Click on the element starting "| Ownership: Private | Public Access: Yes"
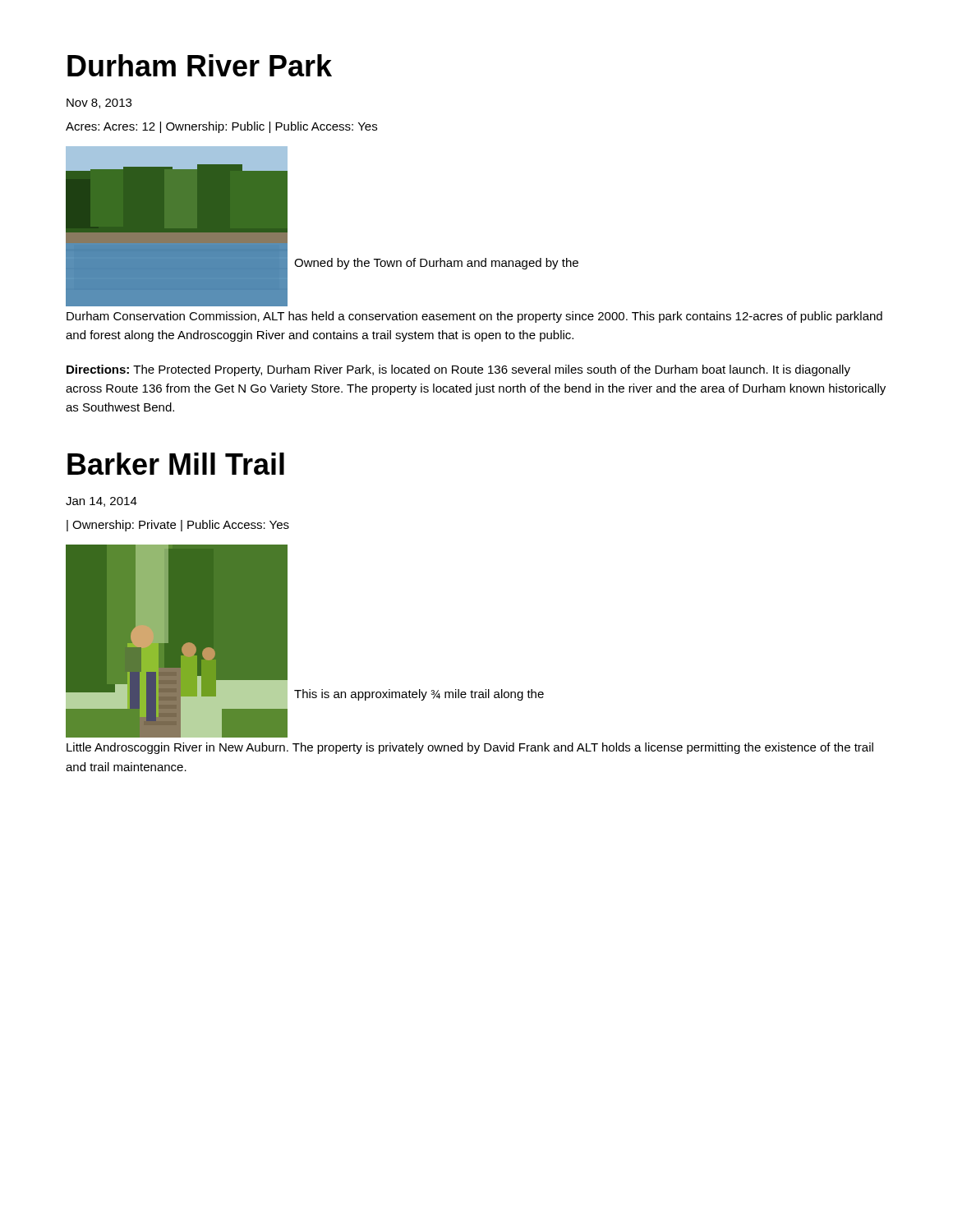The image size is (953, 1232). tap(177, 525)
